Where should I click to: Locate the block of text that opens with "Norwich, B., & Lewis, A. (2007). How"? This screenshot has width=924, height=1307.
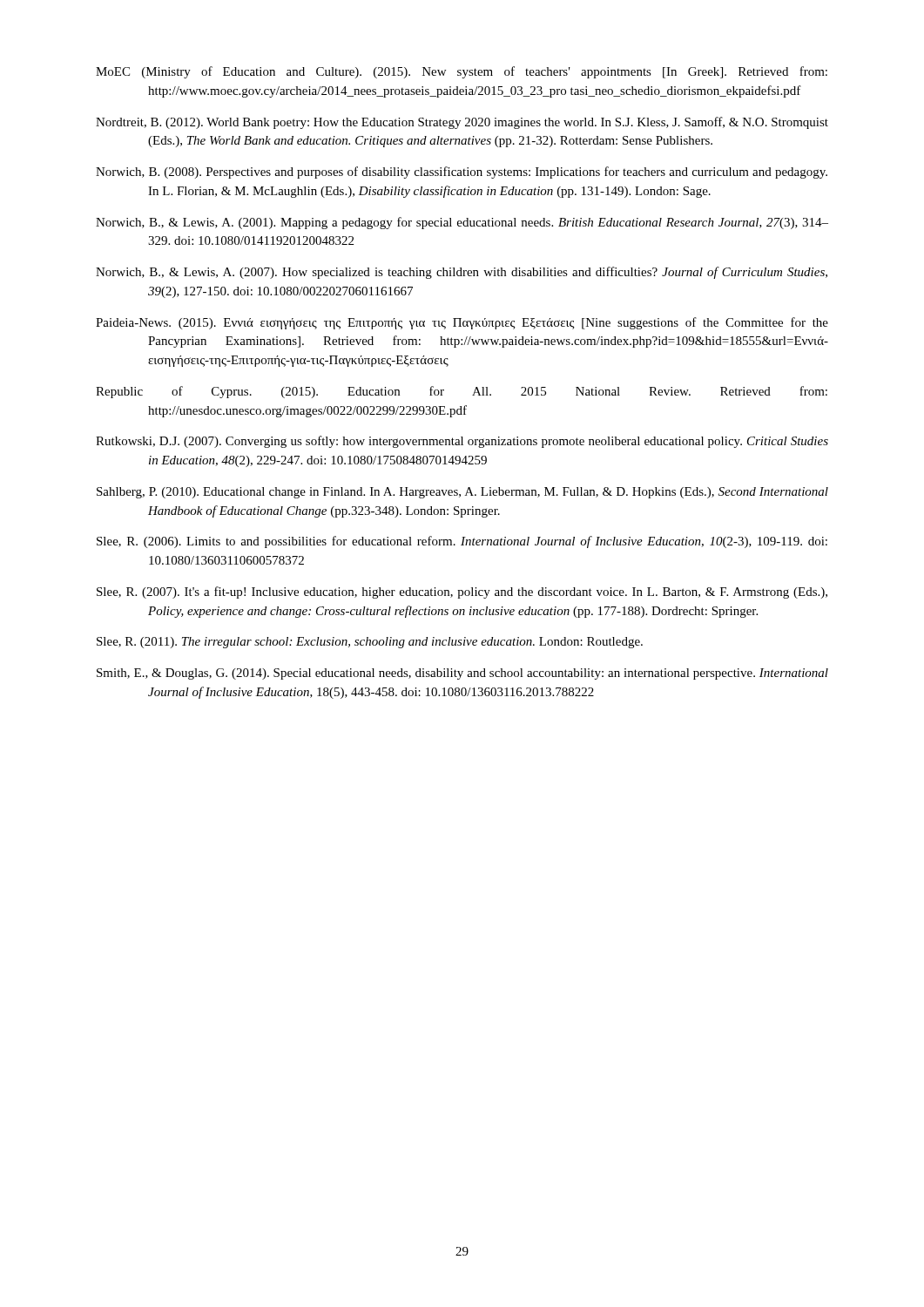click(462, 281)
